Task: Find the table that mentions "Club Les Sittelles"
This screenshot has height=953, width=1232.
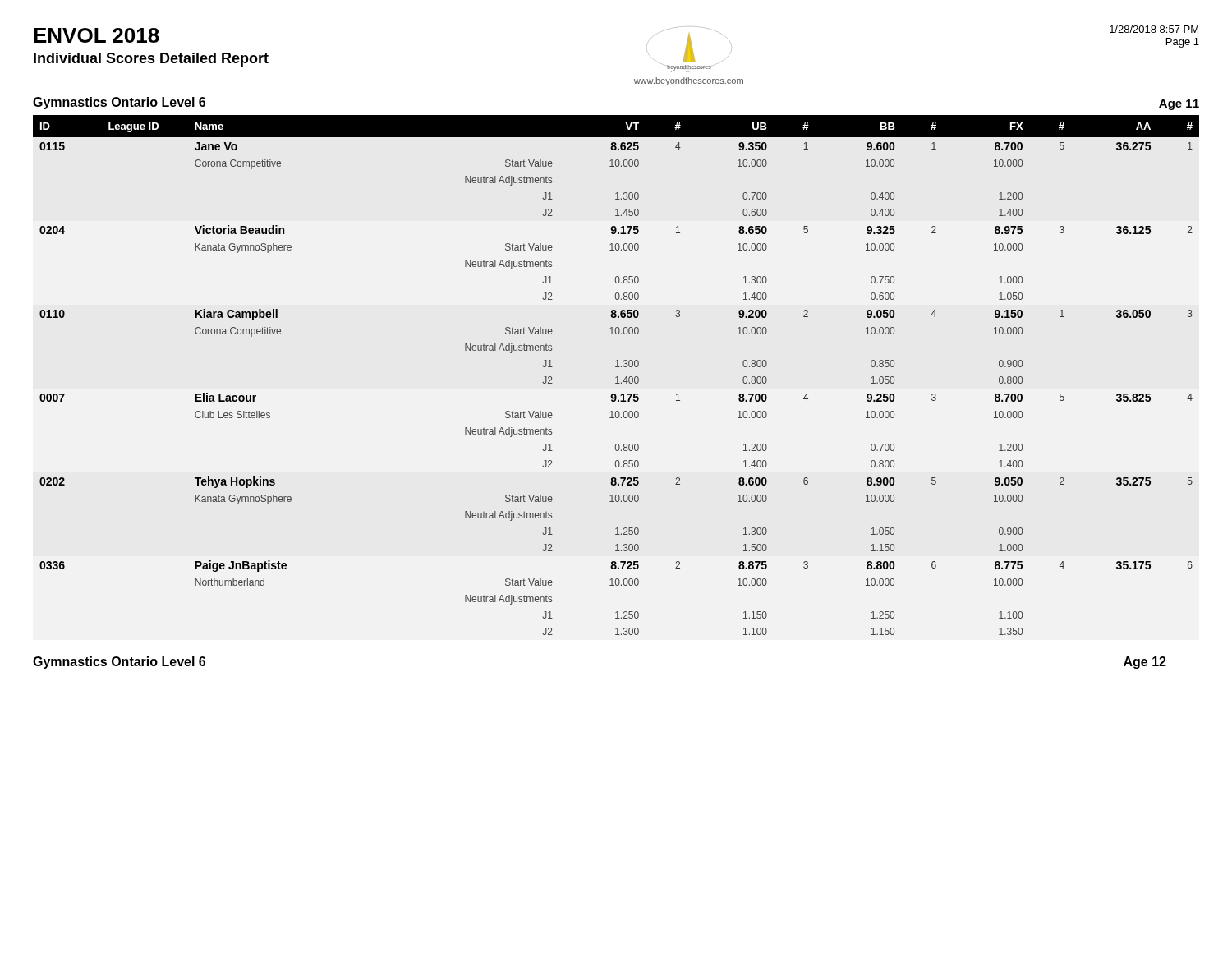Action: tap(616, 378)
